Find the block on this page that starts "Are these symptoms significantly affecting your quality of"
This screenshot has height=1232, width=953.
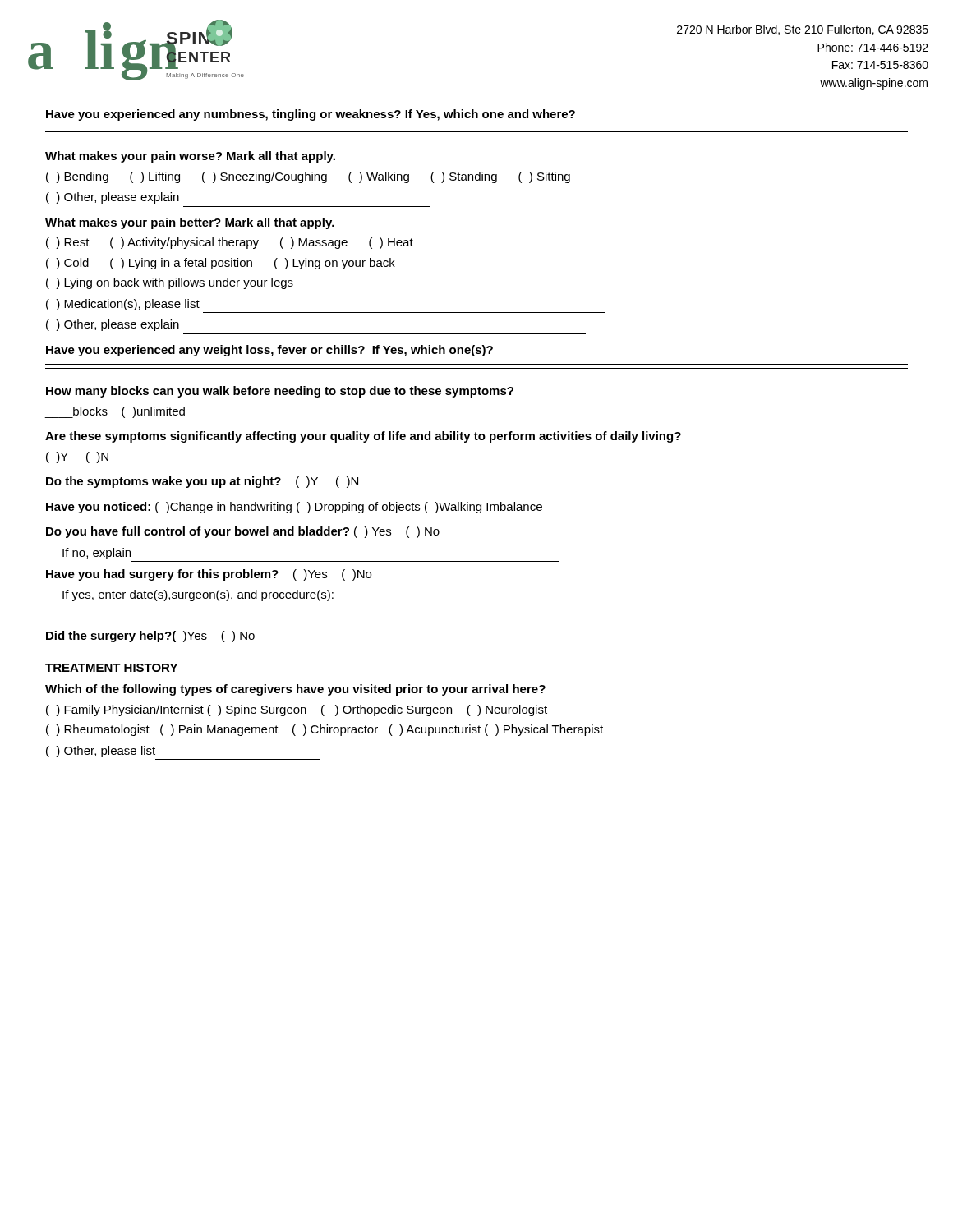coord(476,446)
